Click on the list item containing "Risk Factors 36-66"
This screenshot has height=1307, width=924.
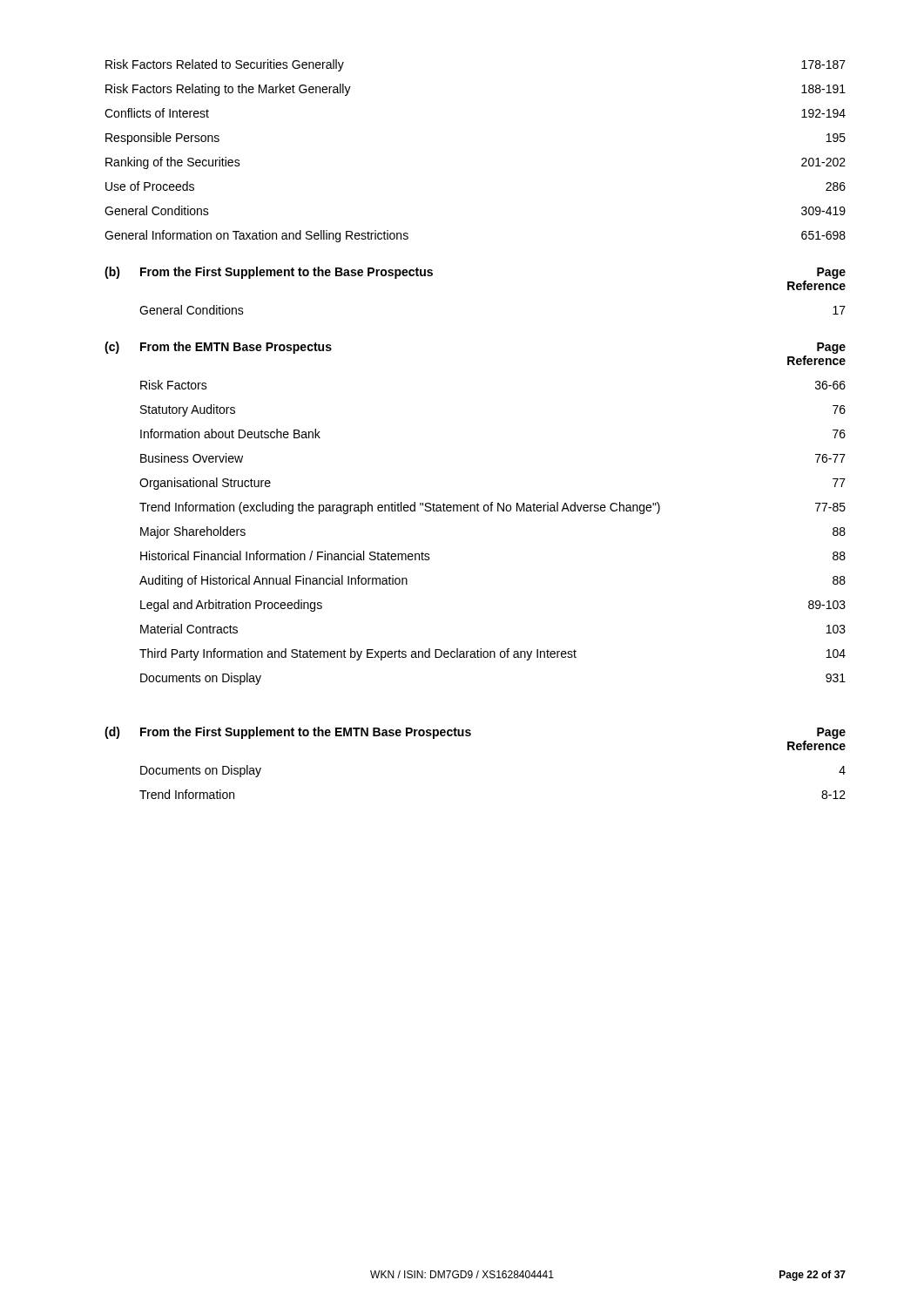coord(170,386)
